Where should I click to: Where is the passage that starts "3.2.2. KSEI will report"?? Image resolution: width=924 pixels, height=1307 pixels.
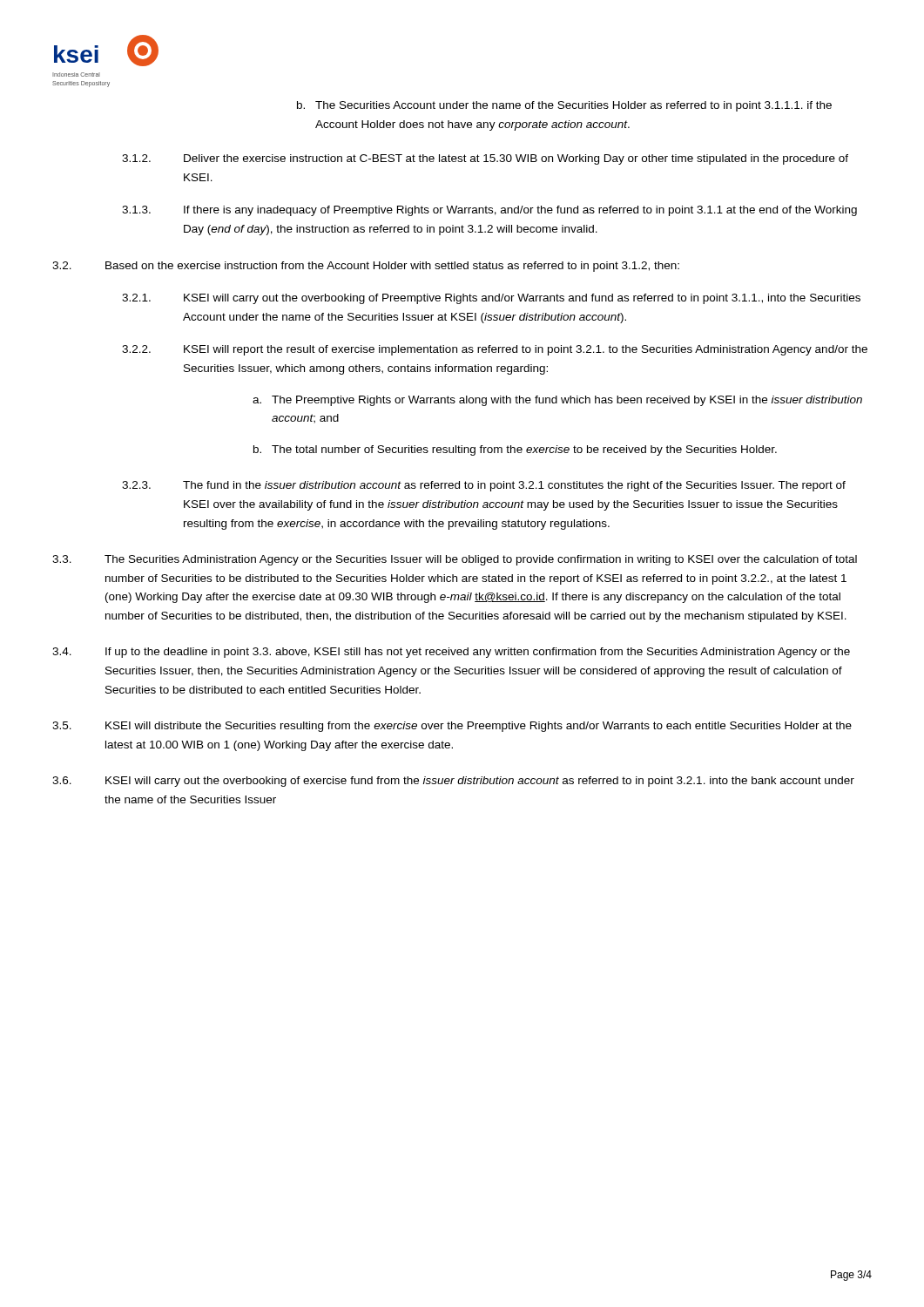[497, 359]
